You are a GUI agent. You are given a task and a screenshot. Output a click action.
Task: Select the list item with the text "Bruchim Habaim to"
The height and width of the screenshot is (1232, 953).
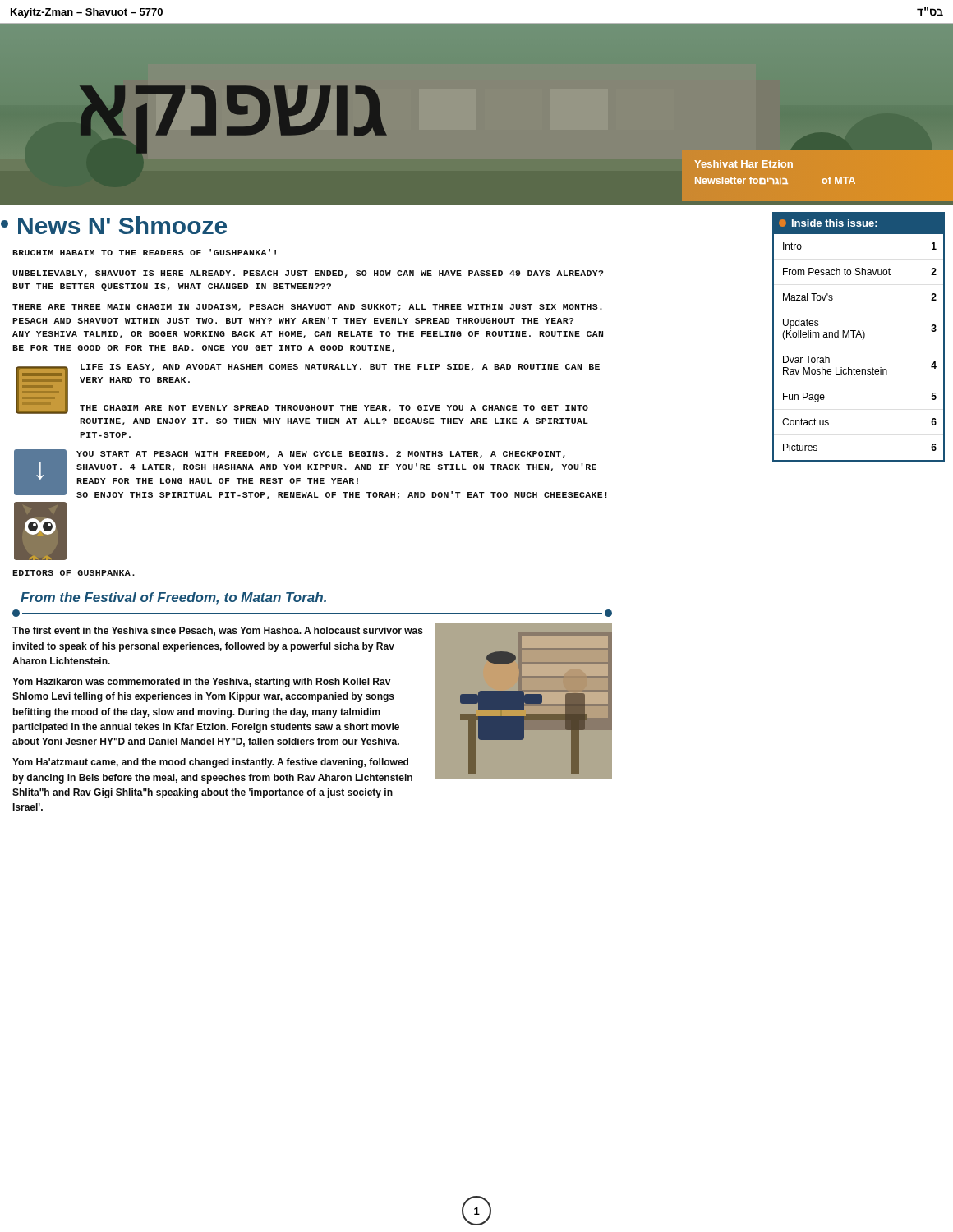pyautogui.click(x=145, y=253)
